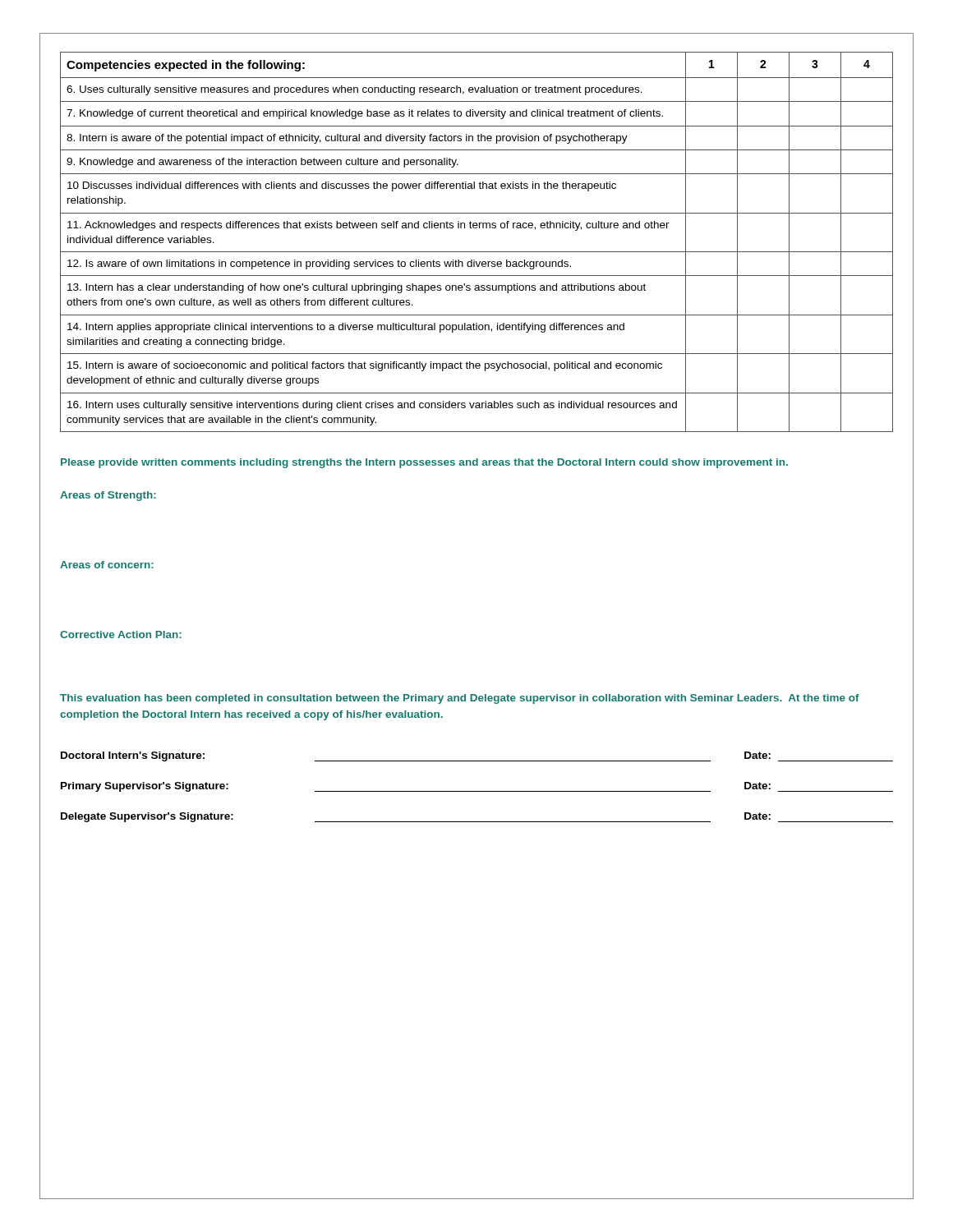This screenshot has height=1232, width=953.
Task: Click on the element starting "Corrective Action Plan:"
Action: [x=121, y=634]
